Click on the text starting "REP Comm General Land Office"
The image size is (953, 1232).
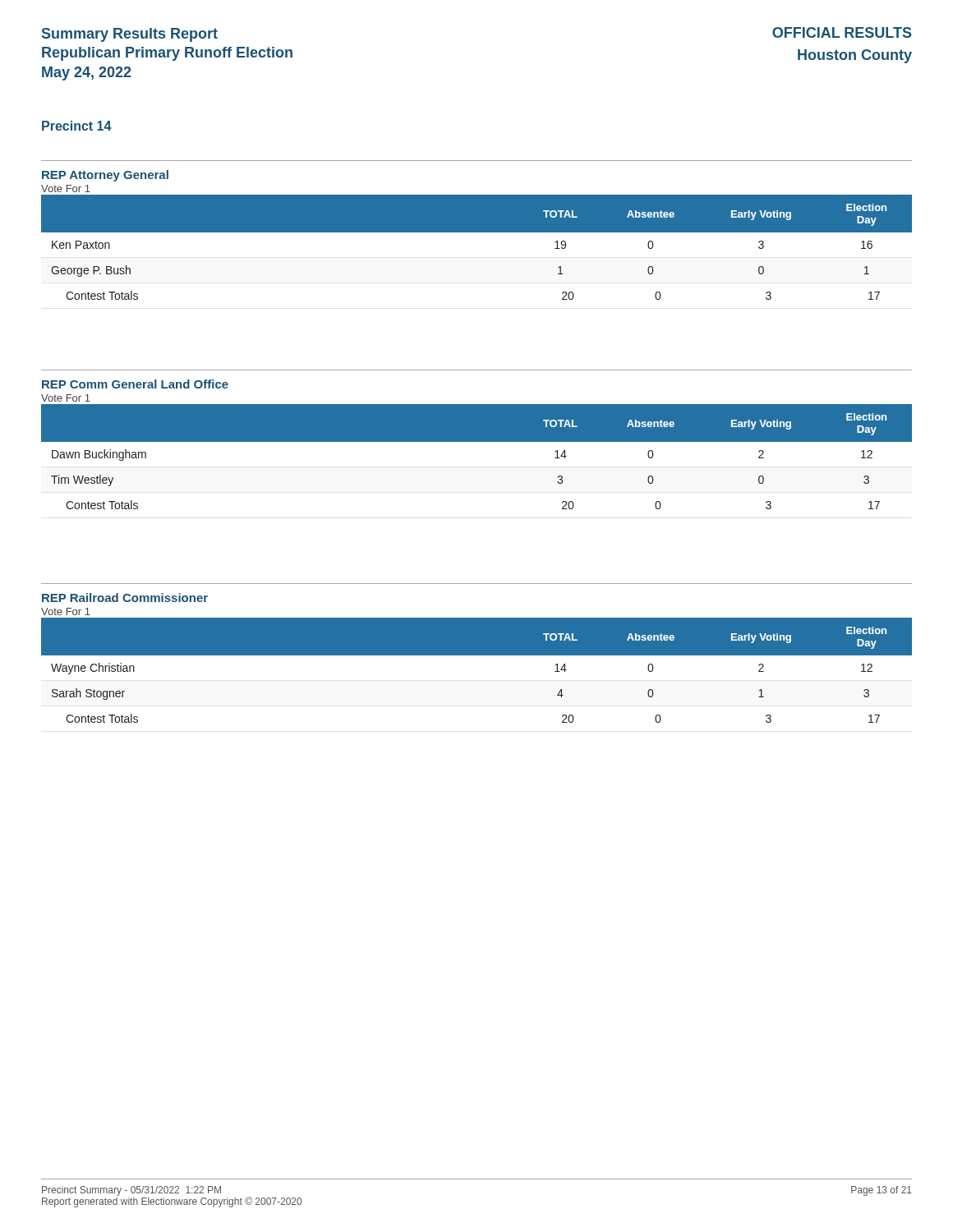tap(135, 384)
